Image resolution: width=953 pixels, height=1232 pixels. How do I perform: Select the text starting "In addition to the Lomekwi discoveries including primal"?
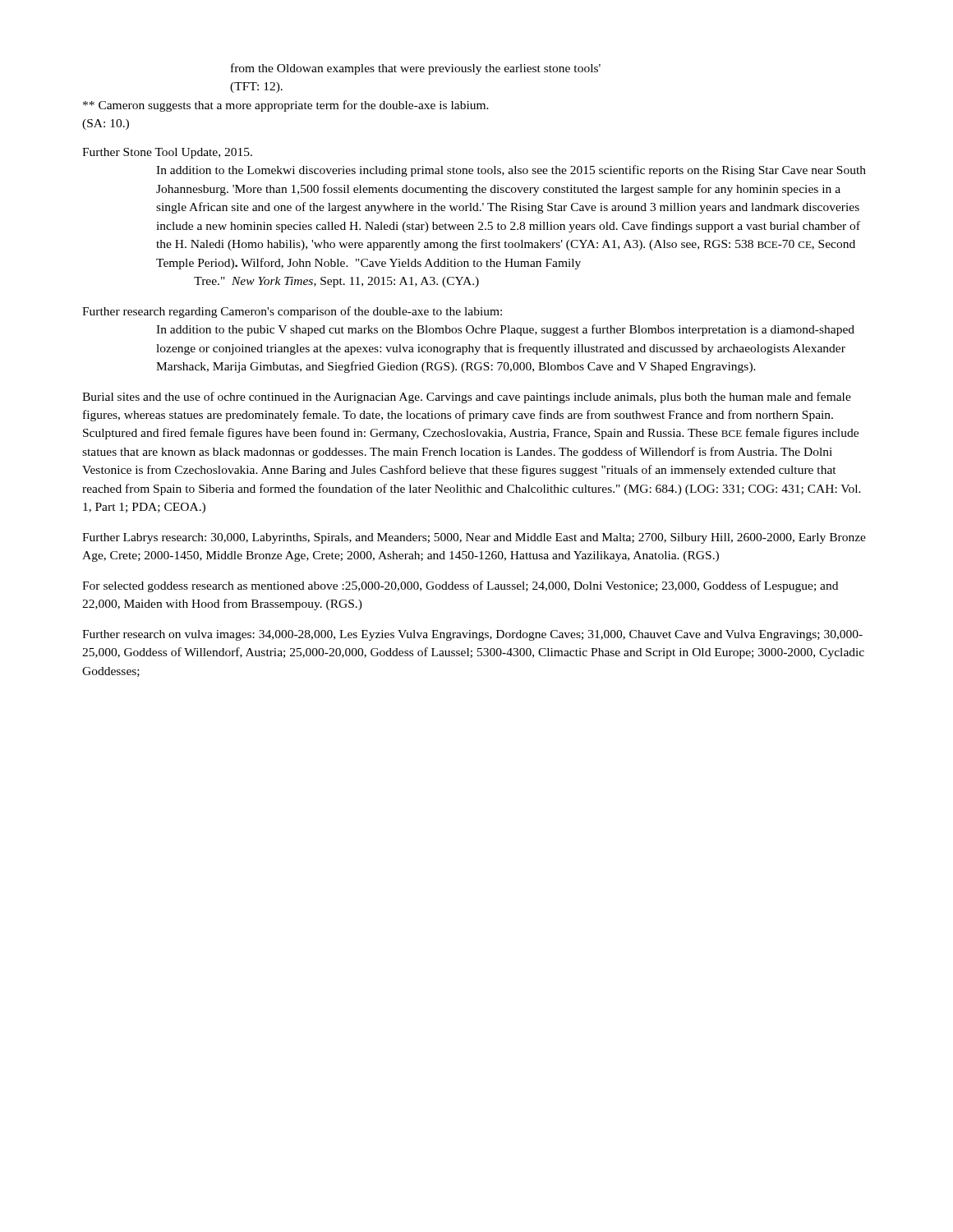[511, 225]
